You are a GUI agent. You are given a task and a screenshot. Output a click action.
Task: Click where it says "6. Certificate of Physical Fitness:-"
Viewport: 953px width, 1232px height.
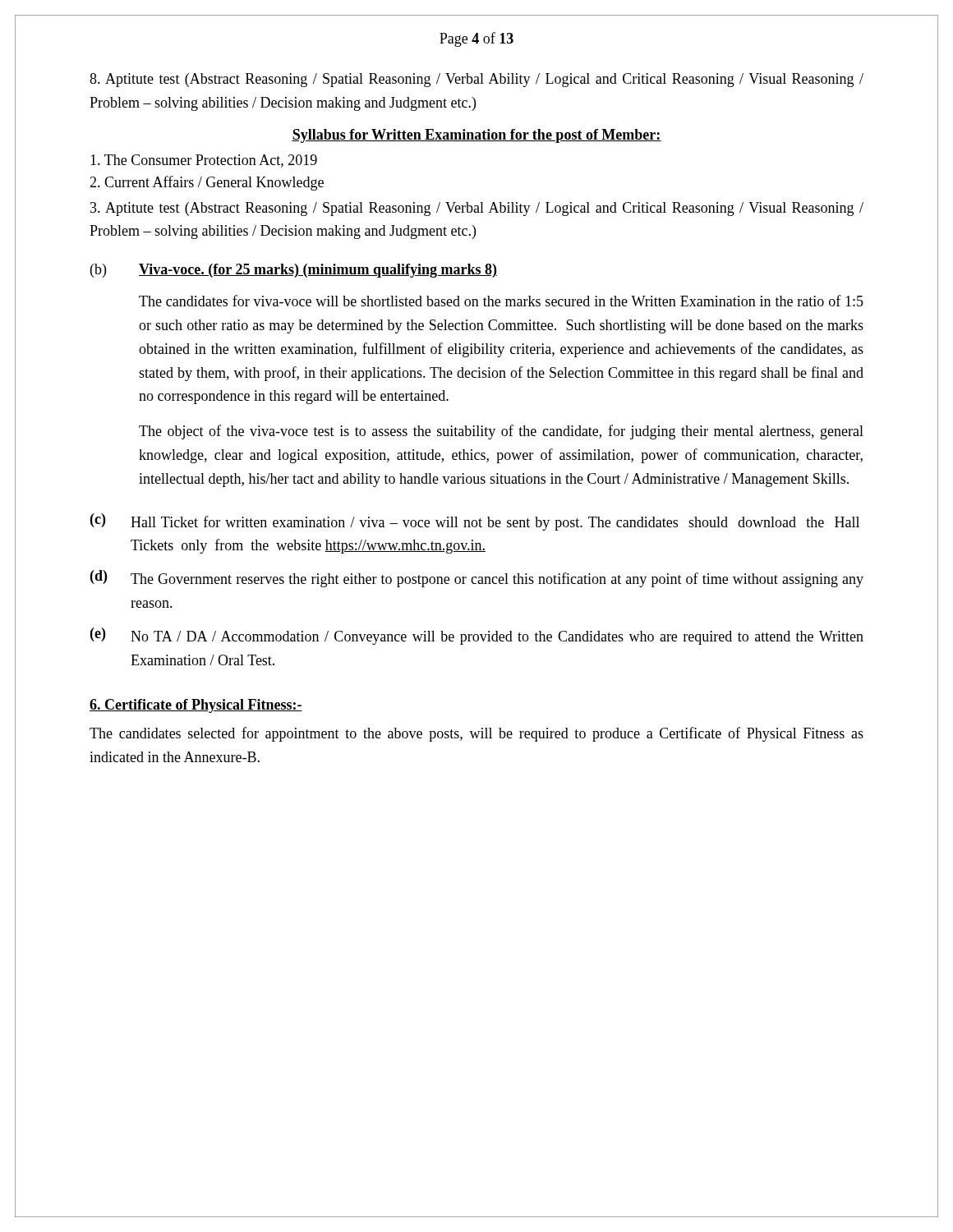[x=196, y=705]
